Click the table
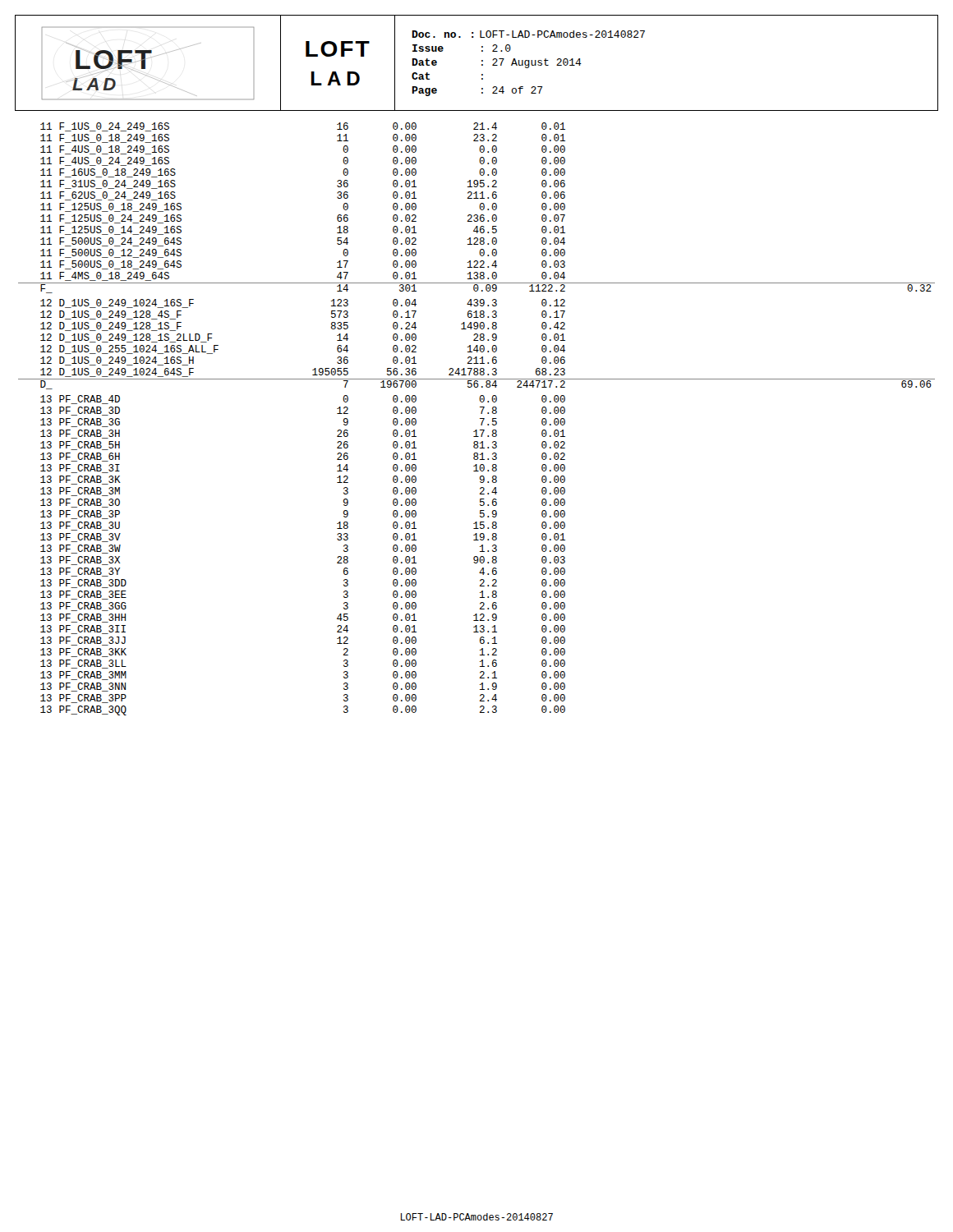The image size is (953, 1232). tap(476, 658)
